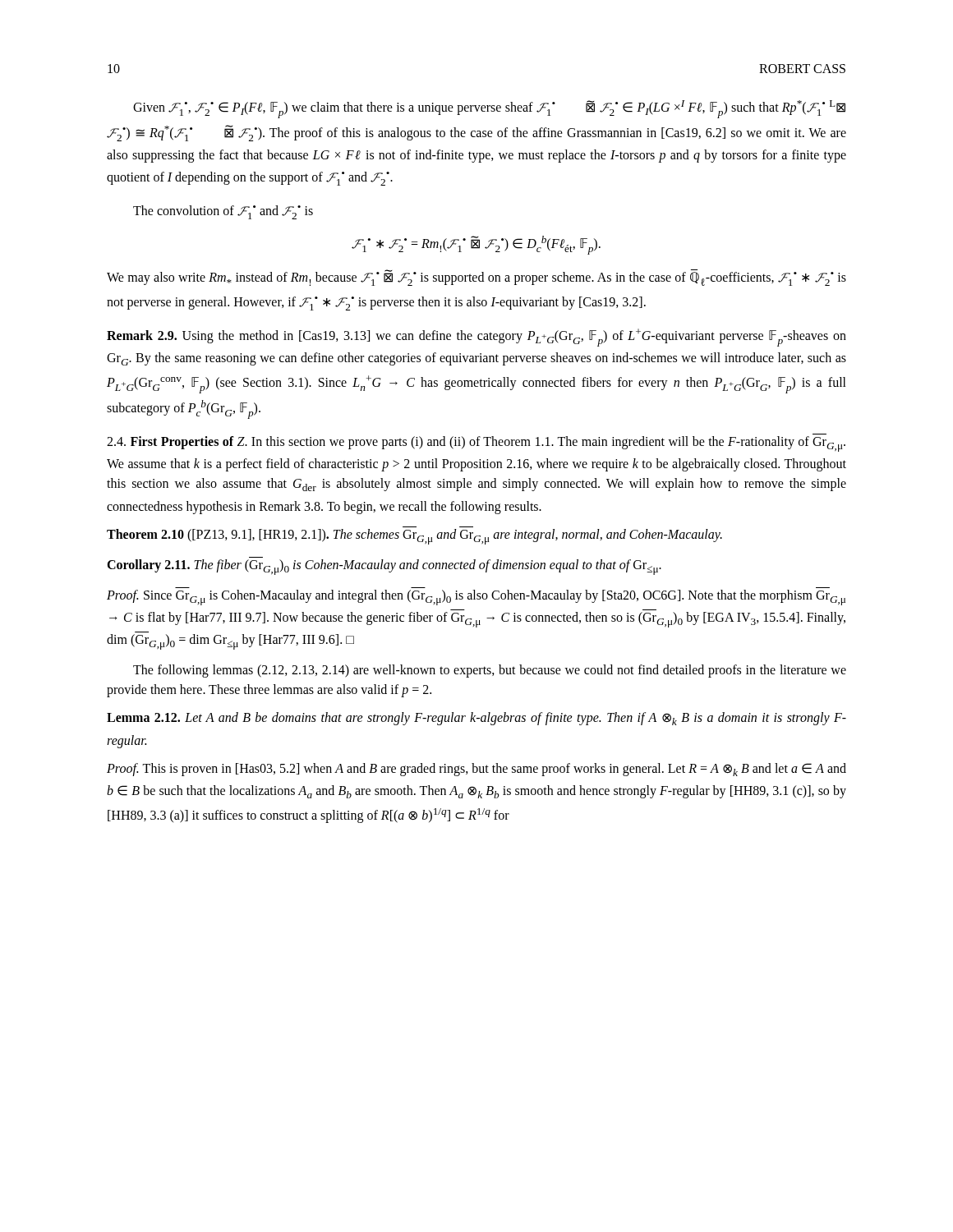The width and height of the screenshot is (953, 1232).
Task: Click on the element starting "𝓕1• ∗ 𝓕2•"
Action: (x=476, y=243)
